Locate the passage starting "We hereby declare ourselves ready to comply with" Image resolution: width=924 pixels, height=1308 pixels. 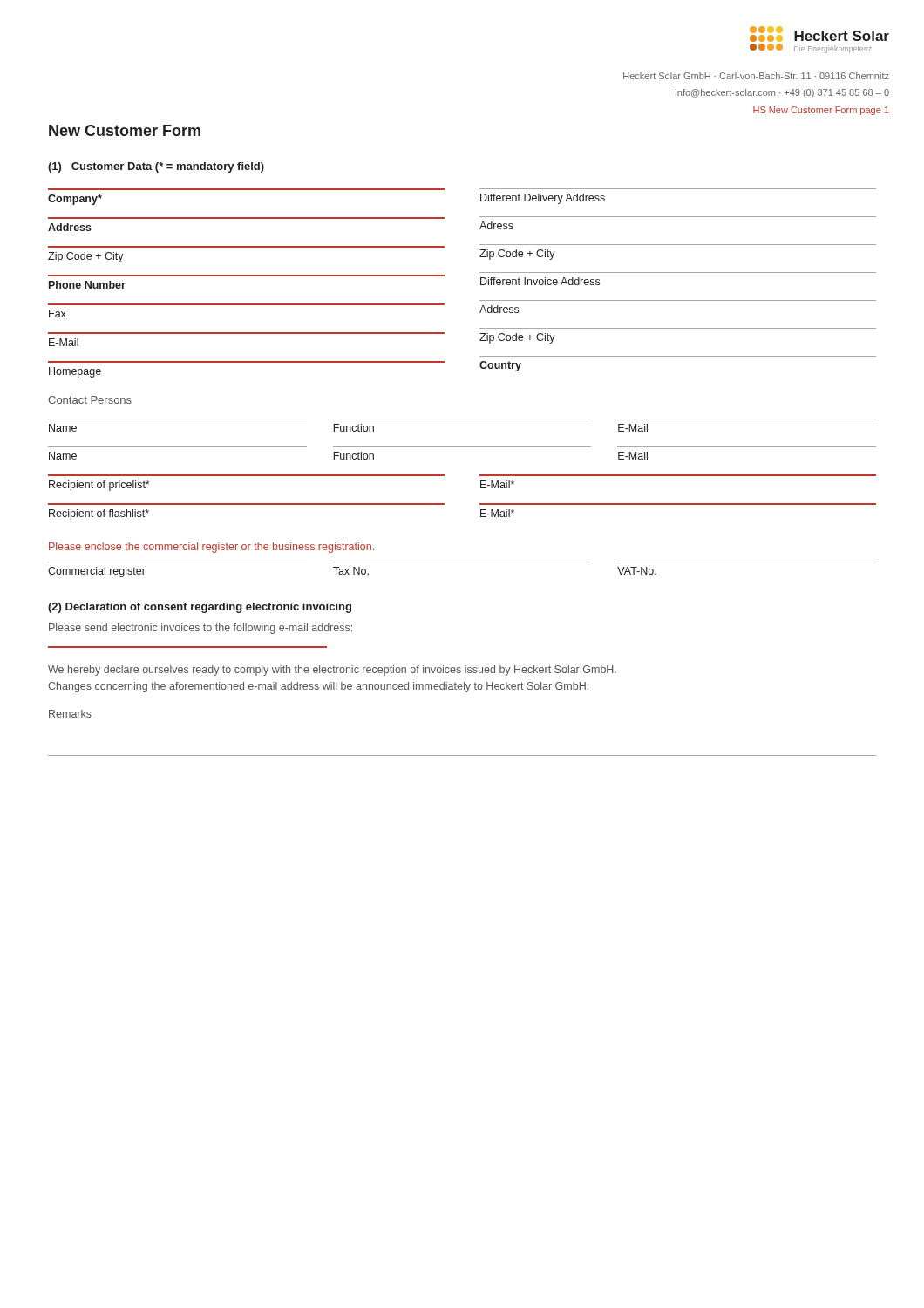pyautogui.click(x=333, y=678)
